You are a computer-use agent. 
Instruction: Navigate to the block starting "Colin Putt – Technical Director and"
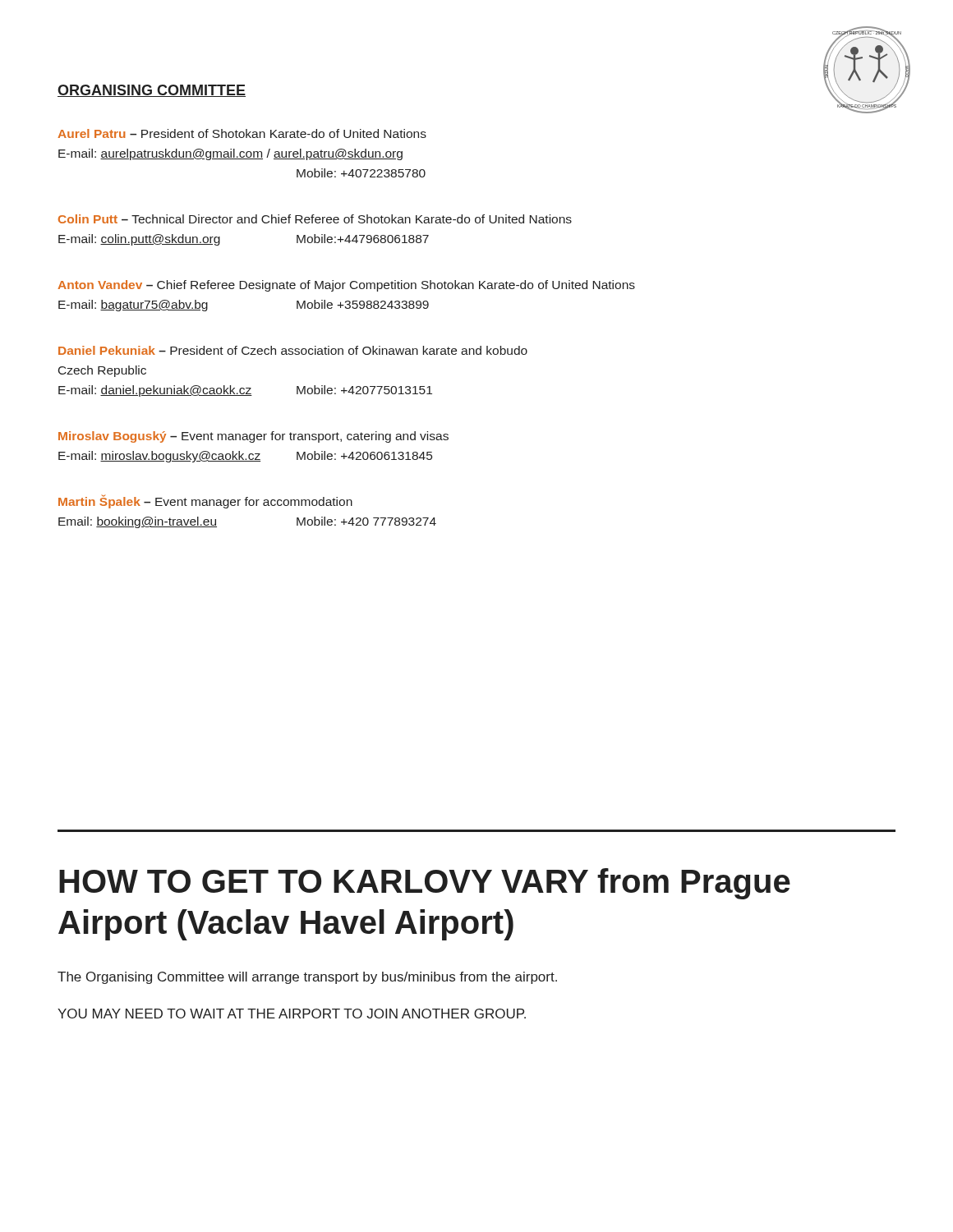pos(431,230)
